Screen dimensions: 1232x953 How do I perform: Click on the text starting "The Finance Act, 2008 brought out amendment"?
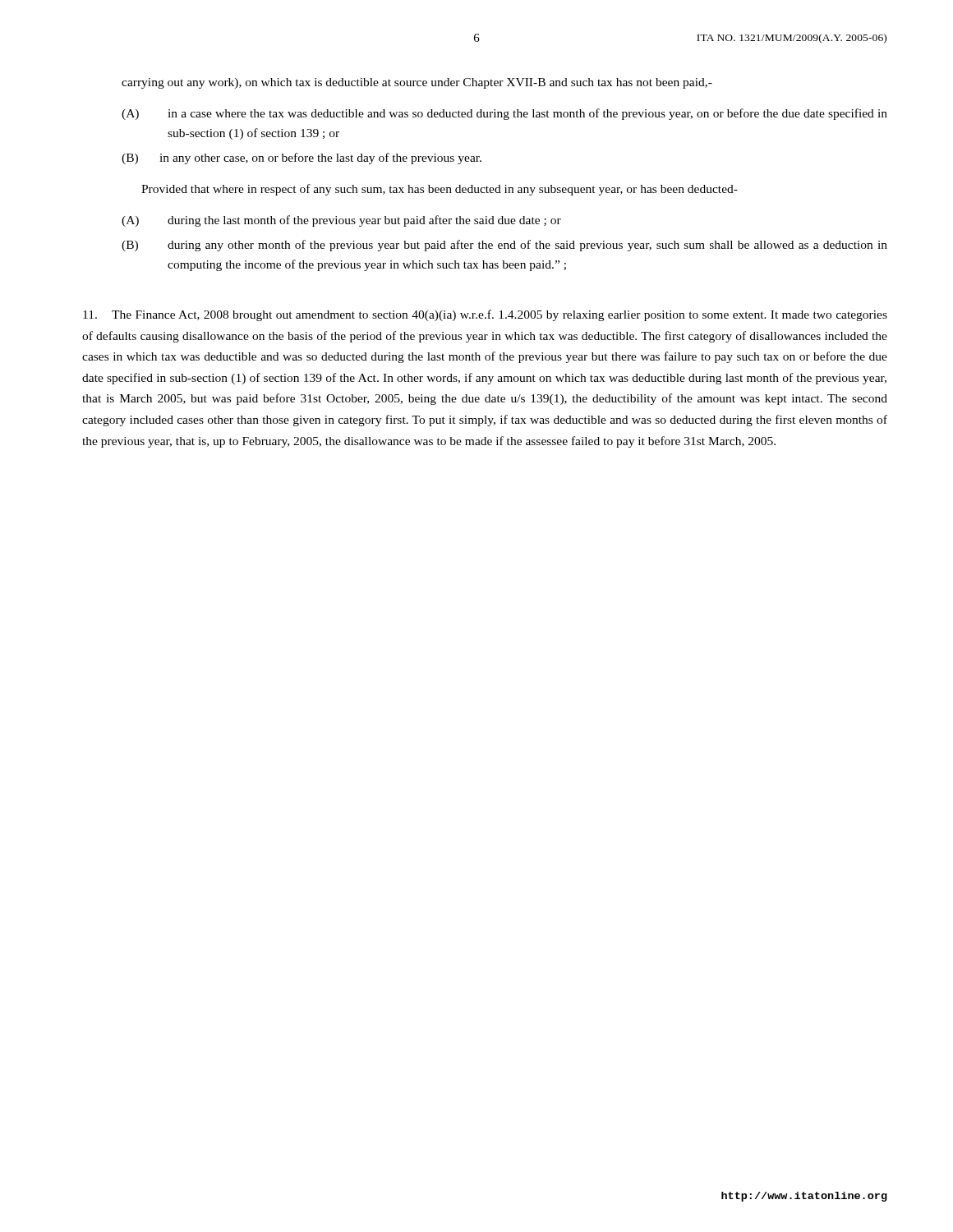[485, 377]
